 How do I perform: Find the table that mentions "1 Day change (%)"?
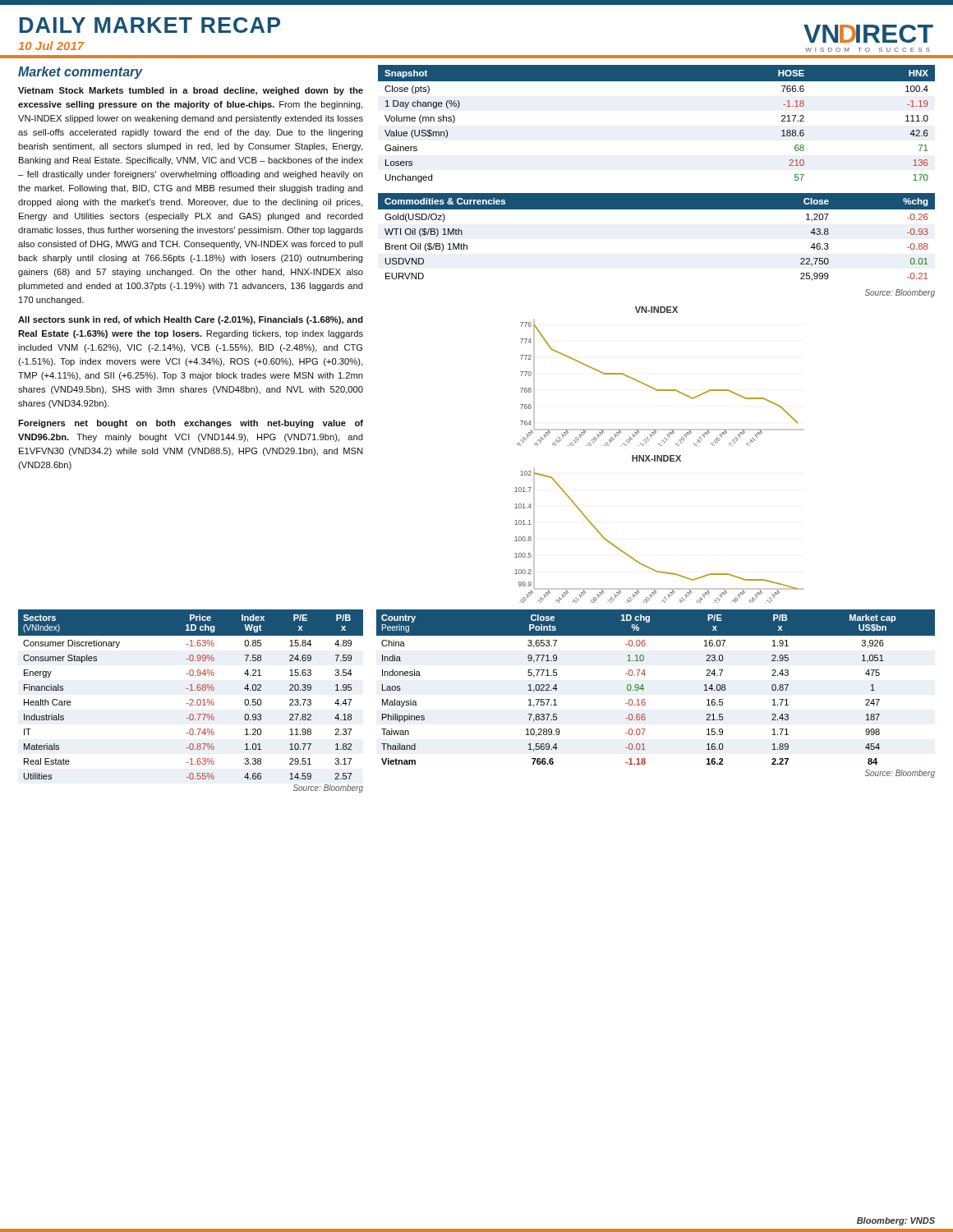pyautogui.click(x=656, y=125)
